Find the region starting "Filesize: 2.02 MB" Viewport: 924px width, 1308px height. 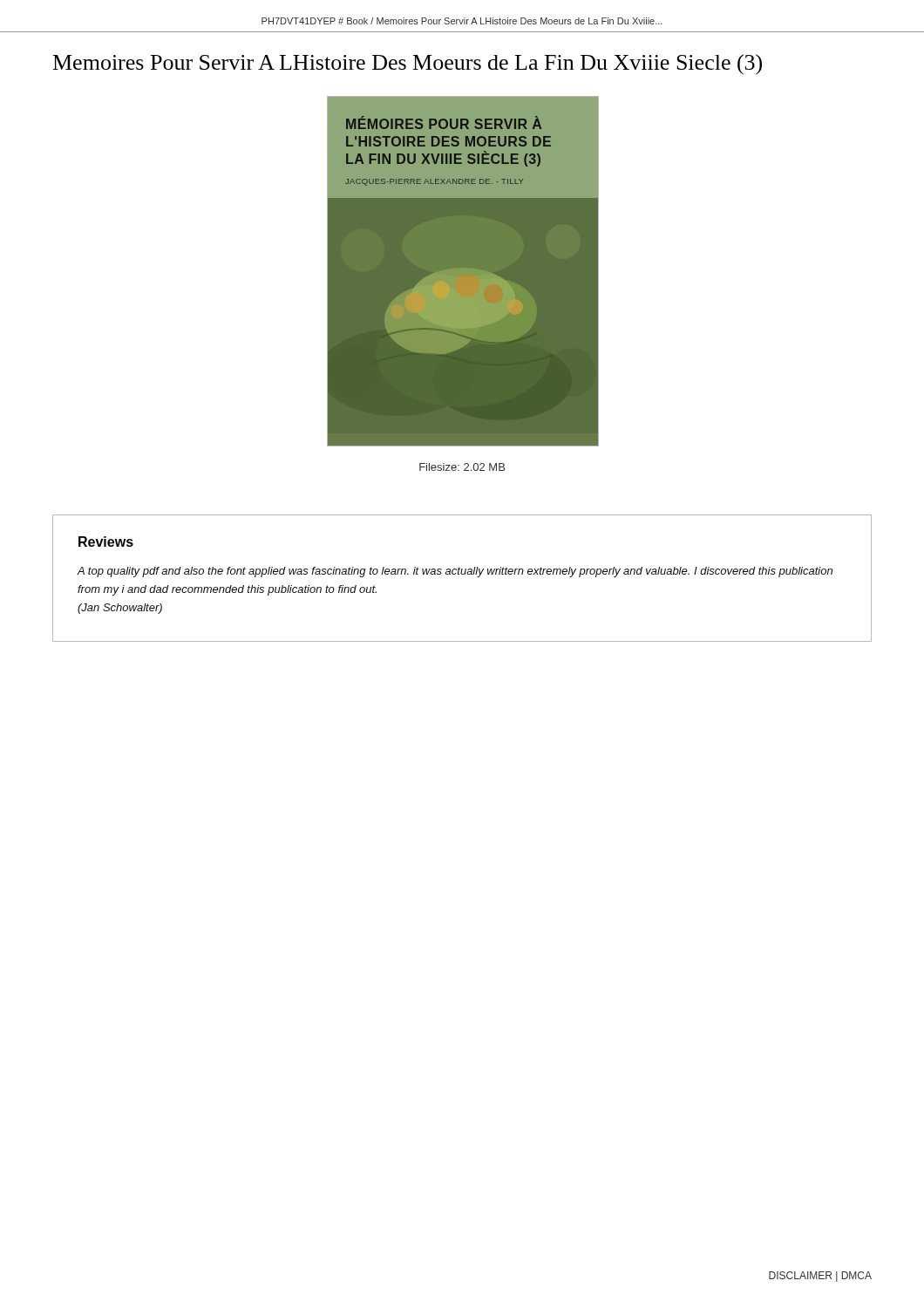click(x=462, y=467)
